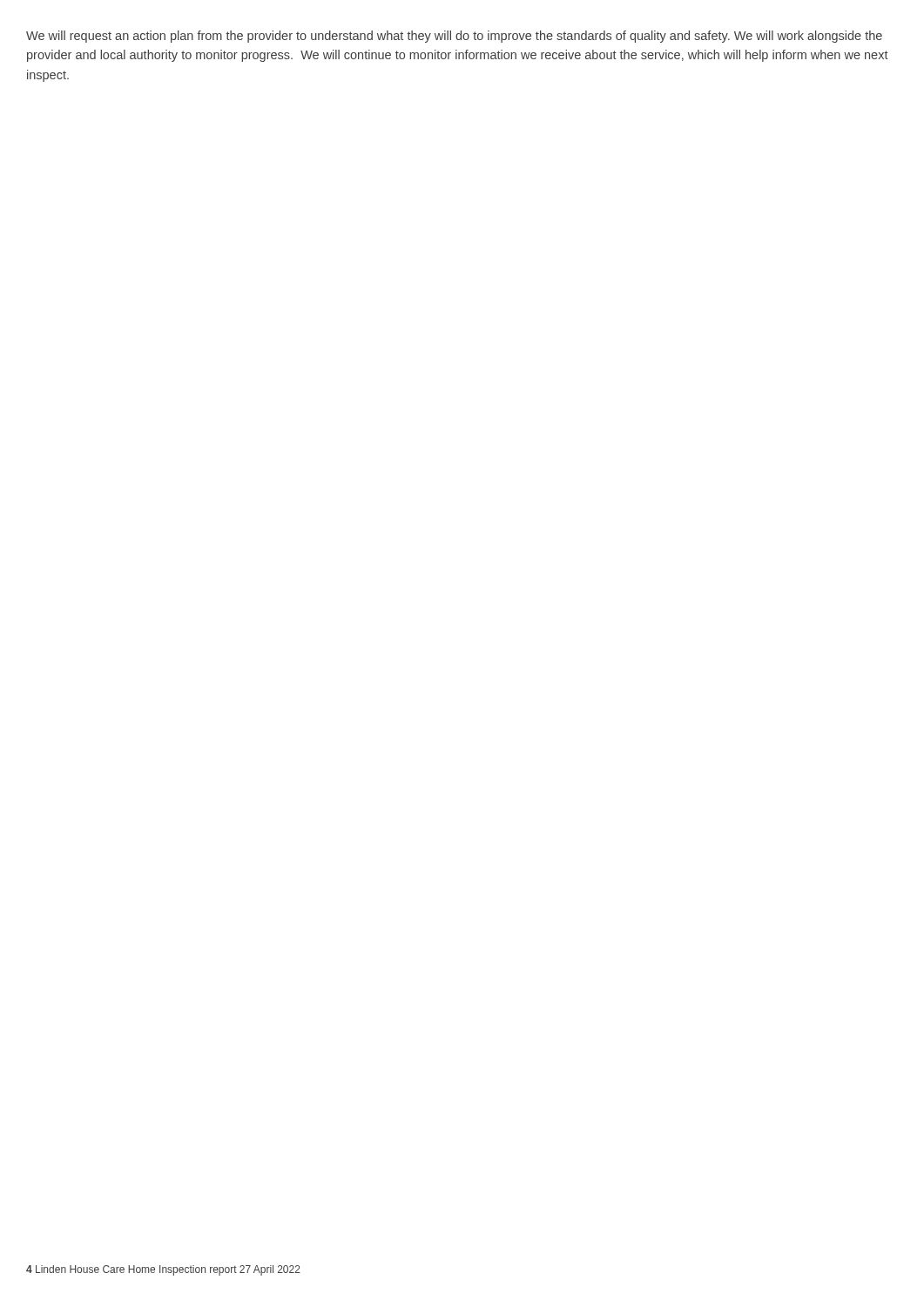Screen dimensions: 1307x924
Task: Point to the block beginning "We will request an action"
Action: pyautogui.click(x=457, y=55)
